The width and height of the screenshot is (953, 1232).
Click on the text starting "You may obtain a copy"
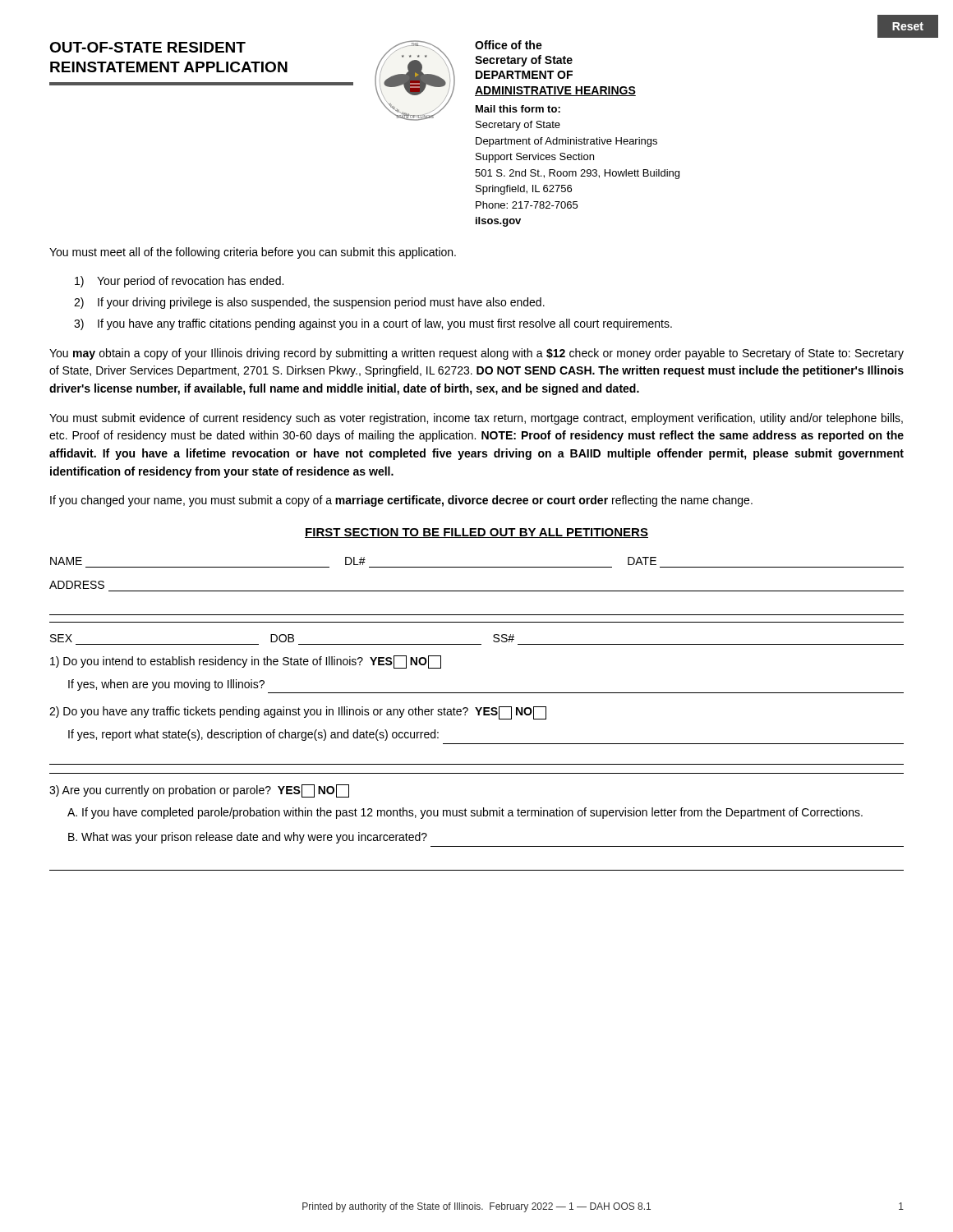[x=476, y=371]
